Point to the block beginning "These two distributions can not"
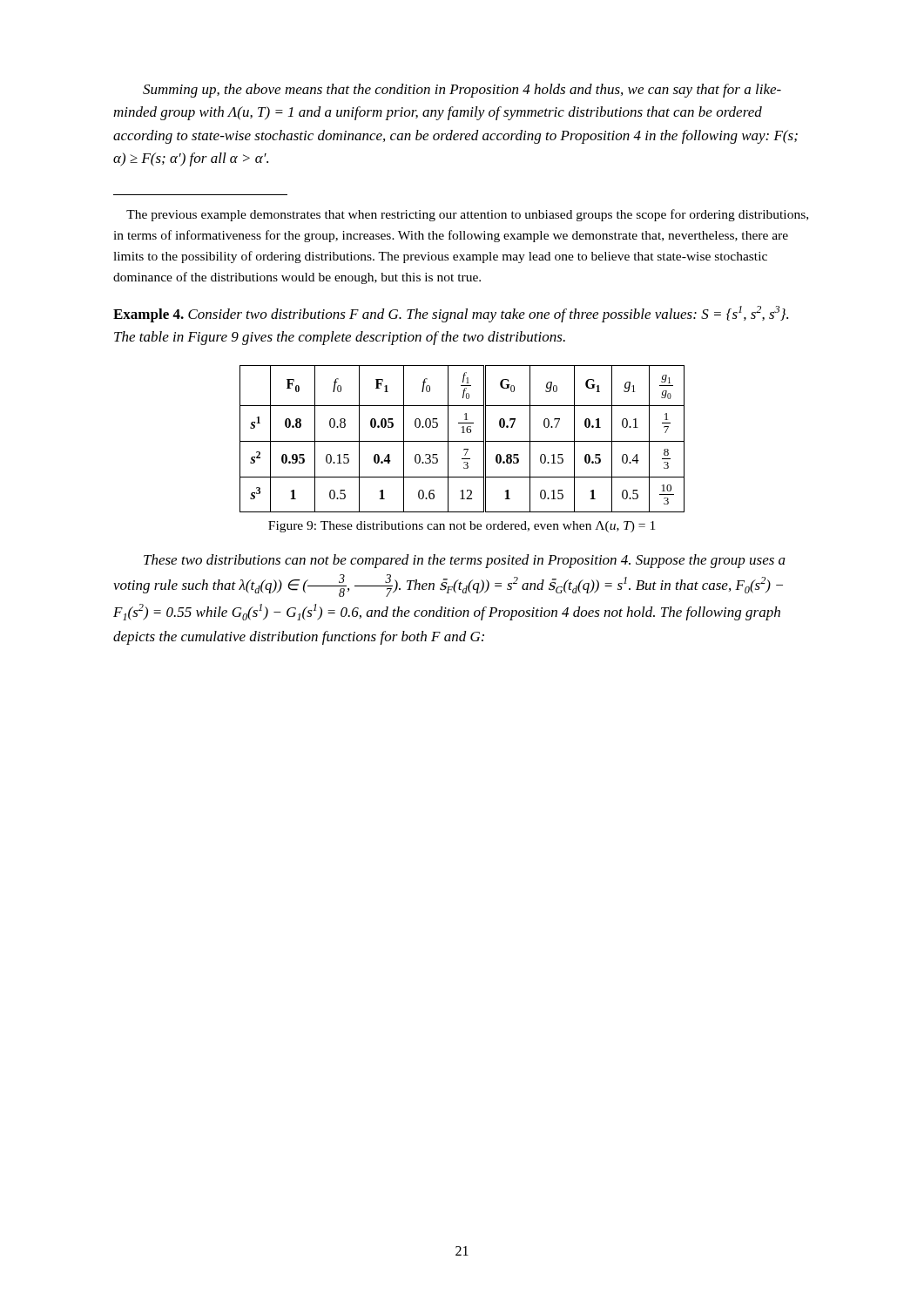924x1307 pixels. (x=449, y=599)
